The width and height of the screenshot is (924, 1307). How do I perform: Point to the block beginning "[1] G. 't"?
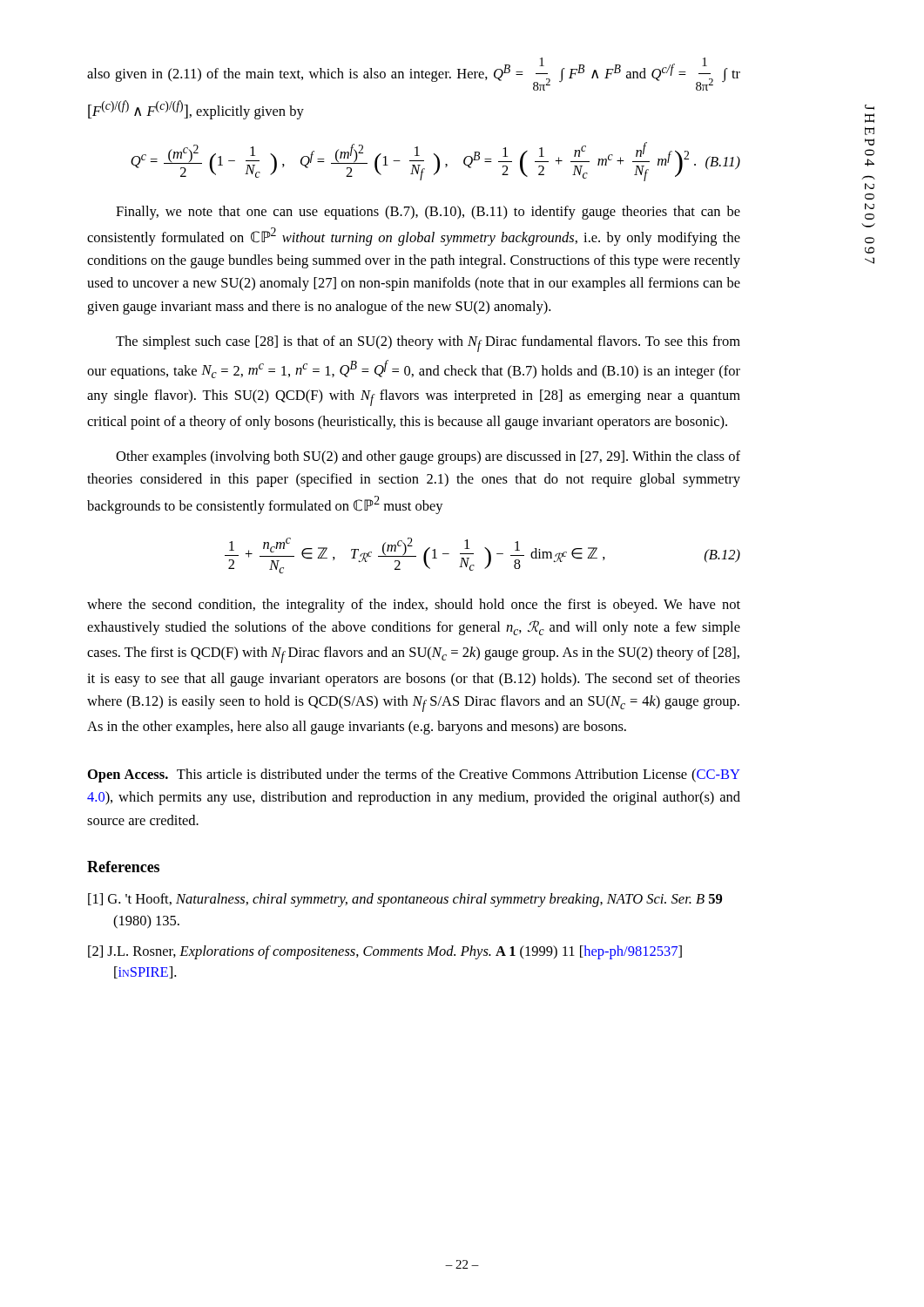tap(405, 910)
